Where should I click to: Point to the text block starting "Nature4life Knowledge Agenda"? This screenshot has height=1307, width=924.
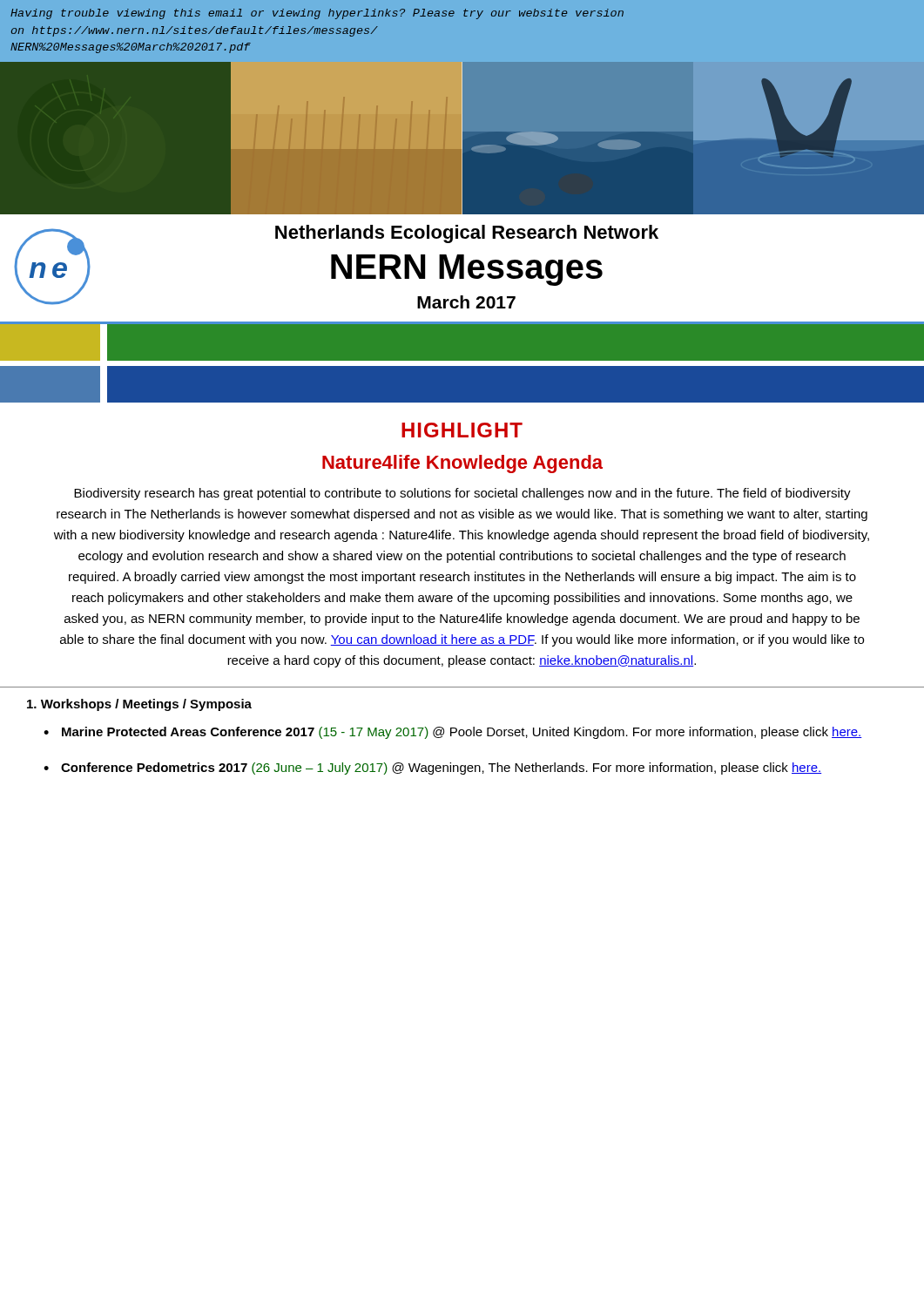(x=462, y=462)
